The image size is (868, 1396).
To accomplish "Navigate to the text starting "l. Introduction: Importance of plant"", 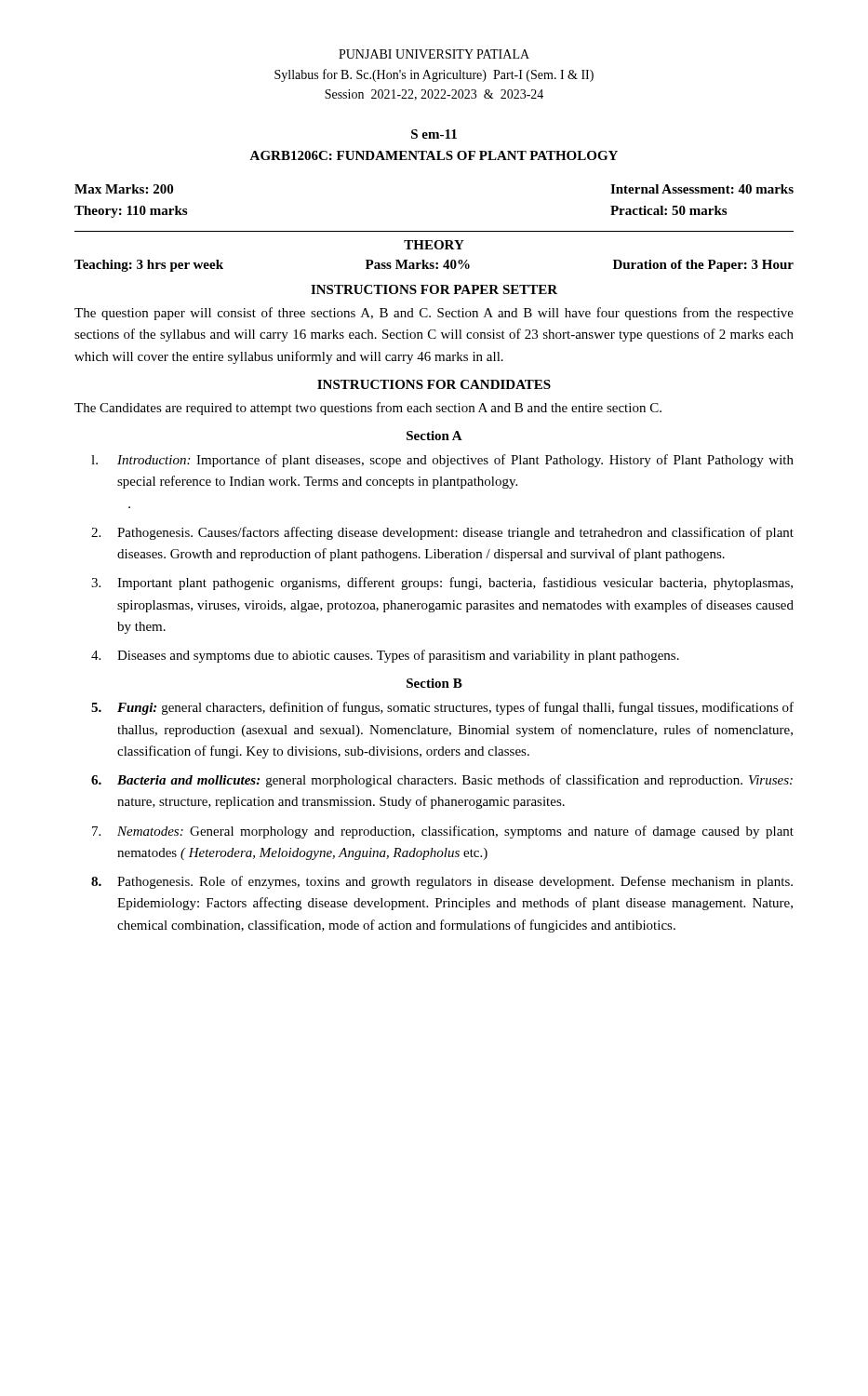I will click(442, 482).
